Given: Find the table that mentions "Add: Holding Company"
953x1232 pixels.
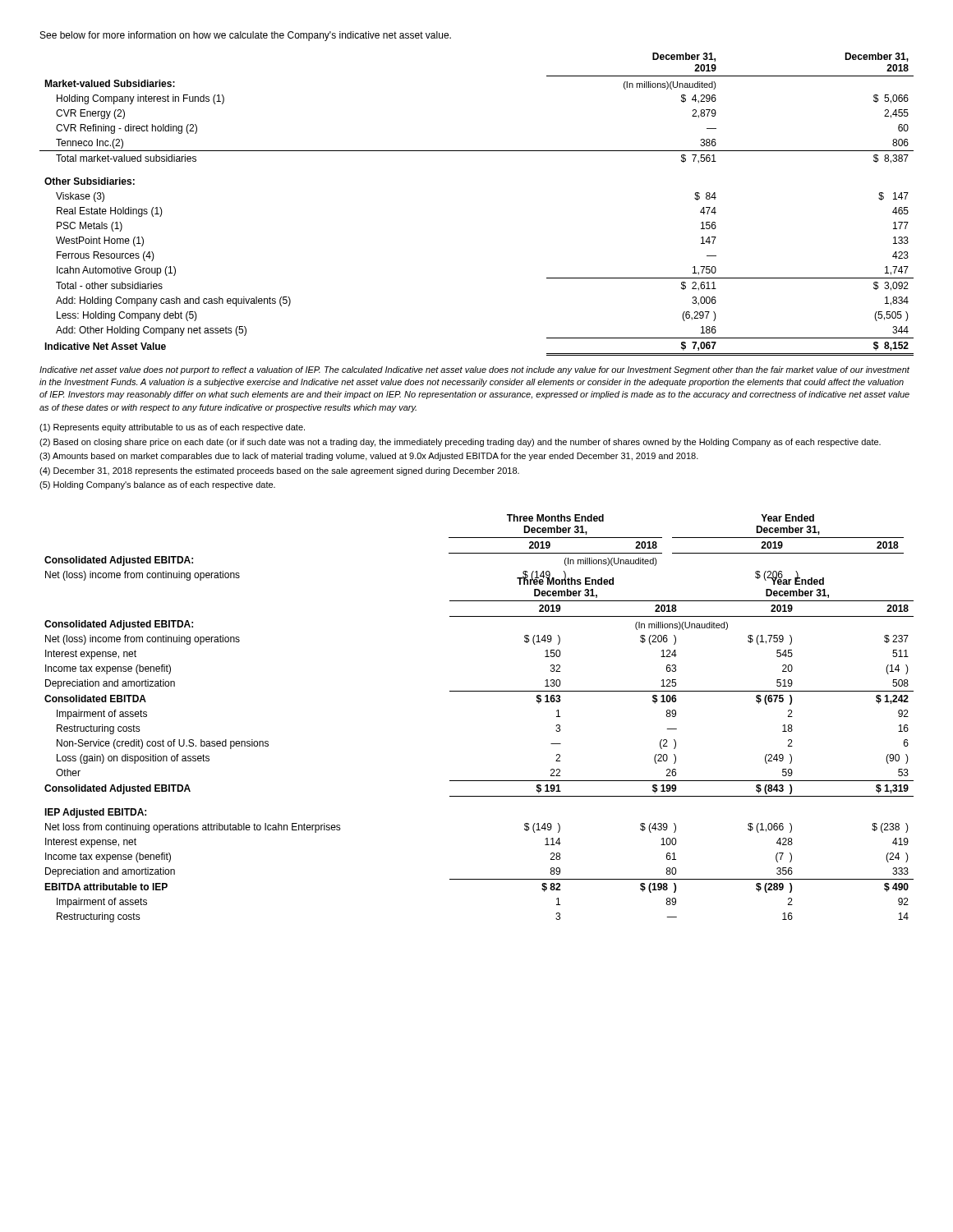Looking at the screenshot, I should [x=476, y=202].
